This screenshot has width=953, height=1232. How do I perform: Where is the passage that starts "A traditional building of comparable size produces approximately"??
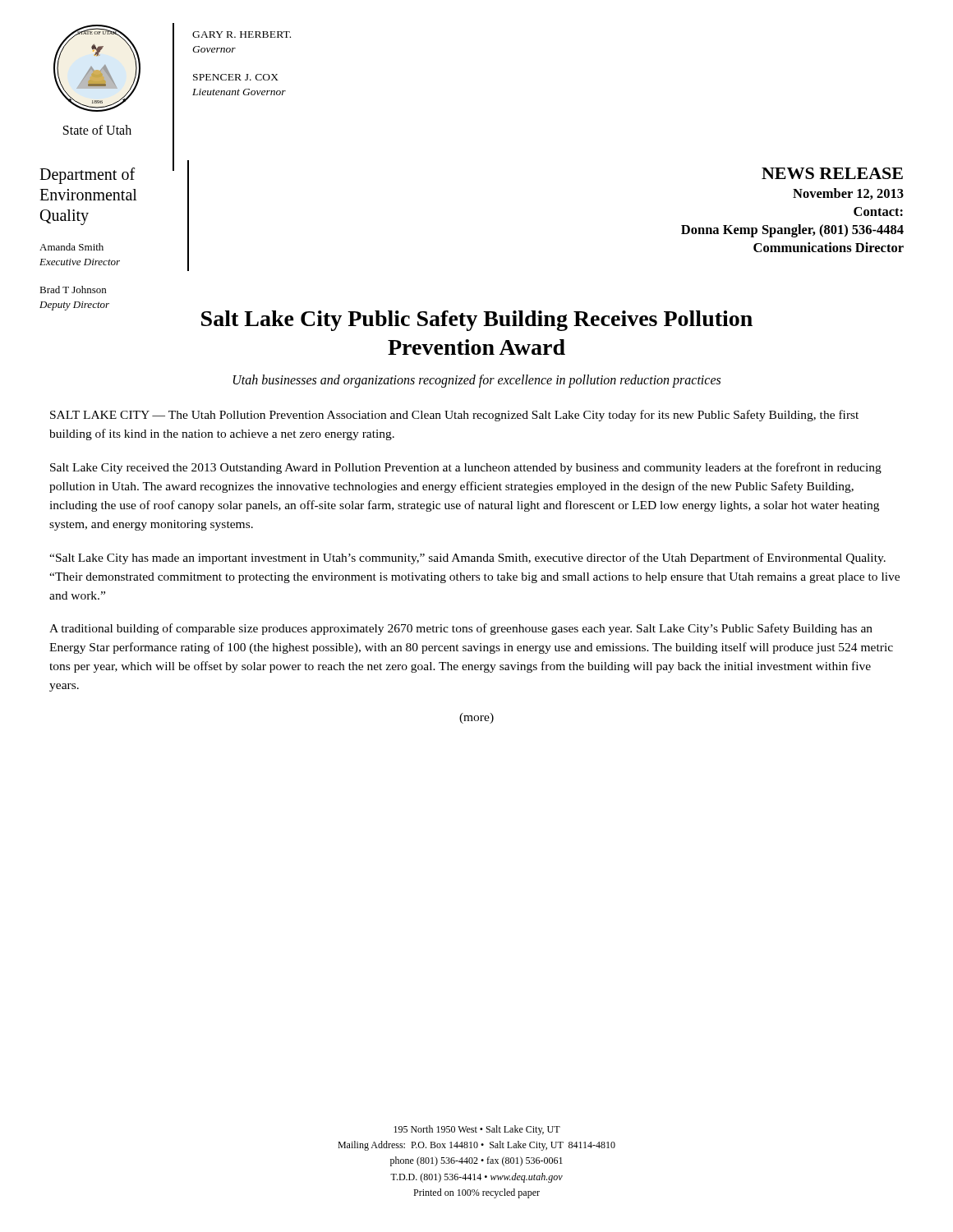[471, 657]
